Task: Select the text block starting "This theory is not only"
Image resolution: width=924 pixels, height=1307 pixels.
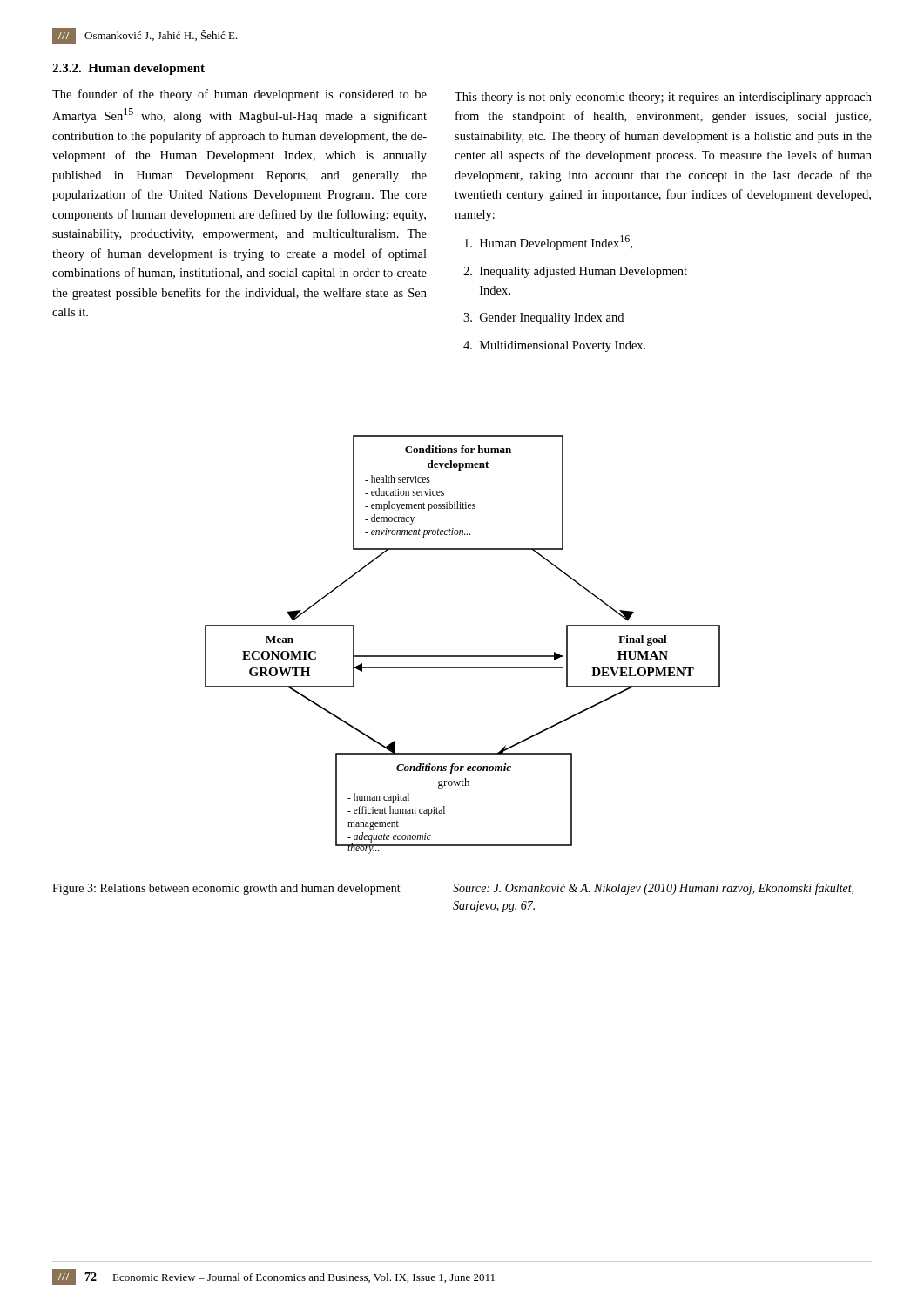Action: tap(663, 155)
